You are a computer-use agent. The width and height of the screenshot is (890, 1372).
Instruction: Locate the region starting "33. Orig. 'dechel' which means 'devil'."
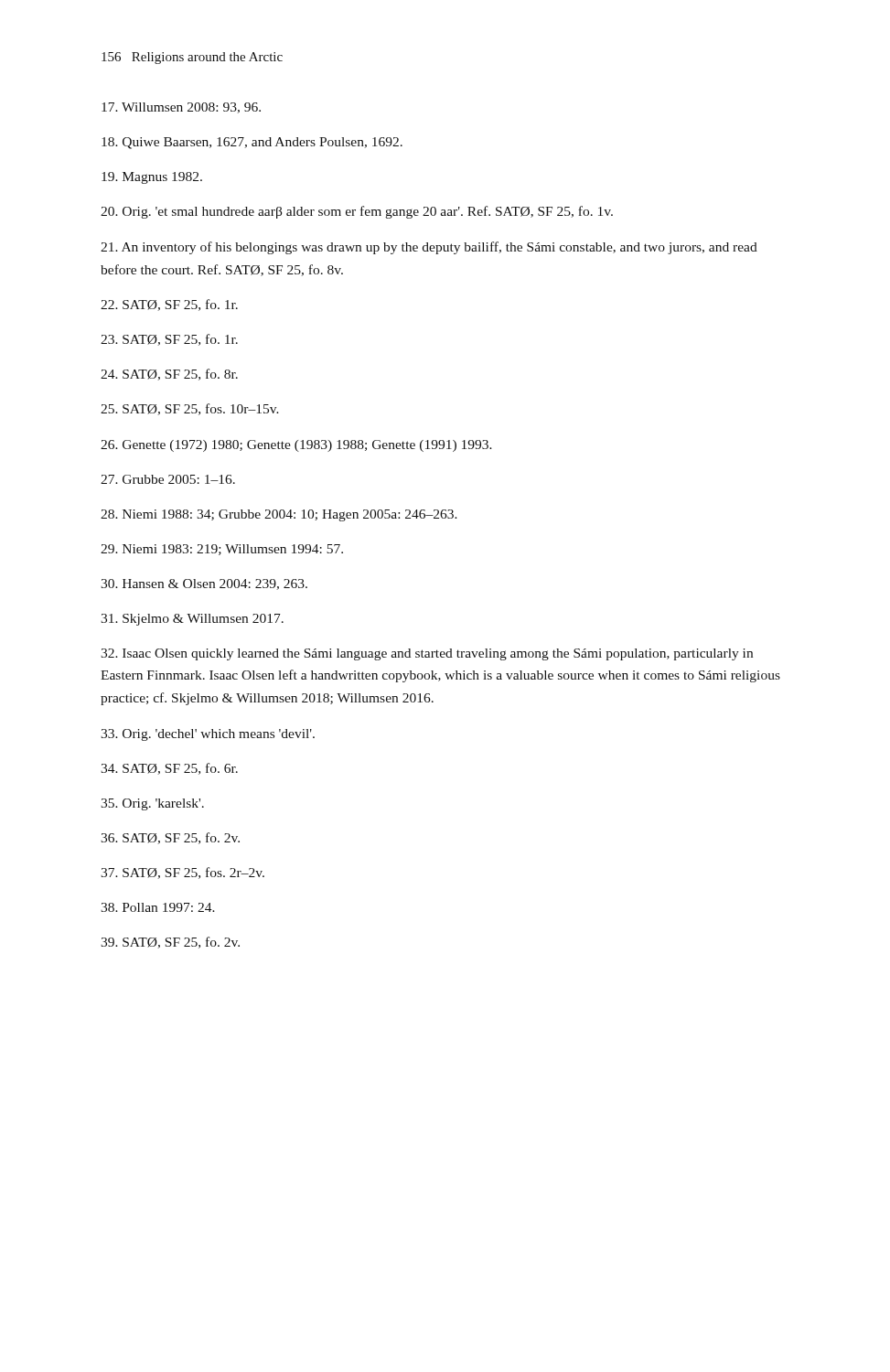[x=208, y=733]
